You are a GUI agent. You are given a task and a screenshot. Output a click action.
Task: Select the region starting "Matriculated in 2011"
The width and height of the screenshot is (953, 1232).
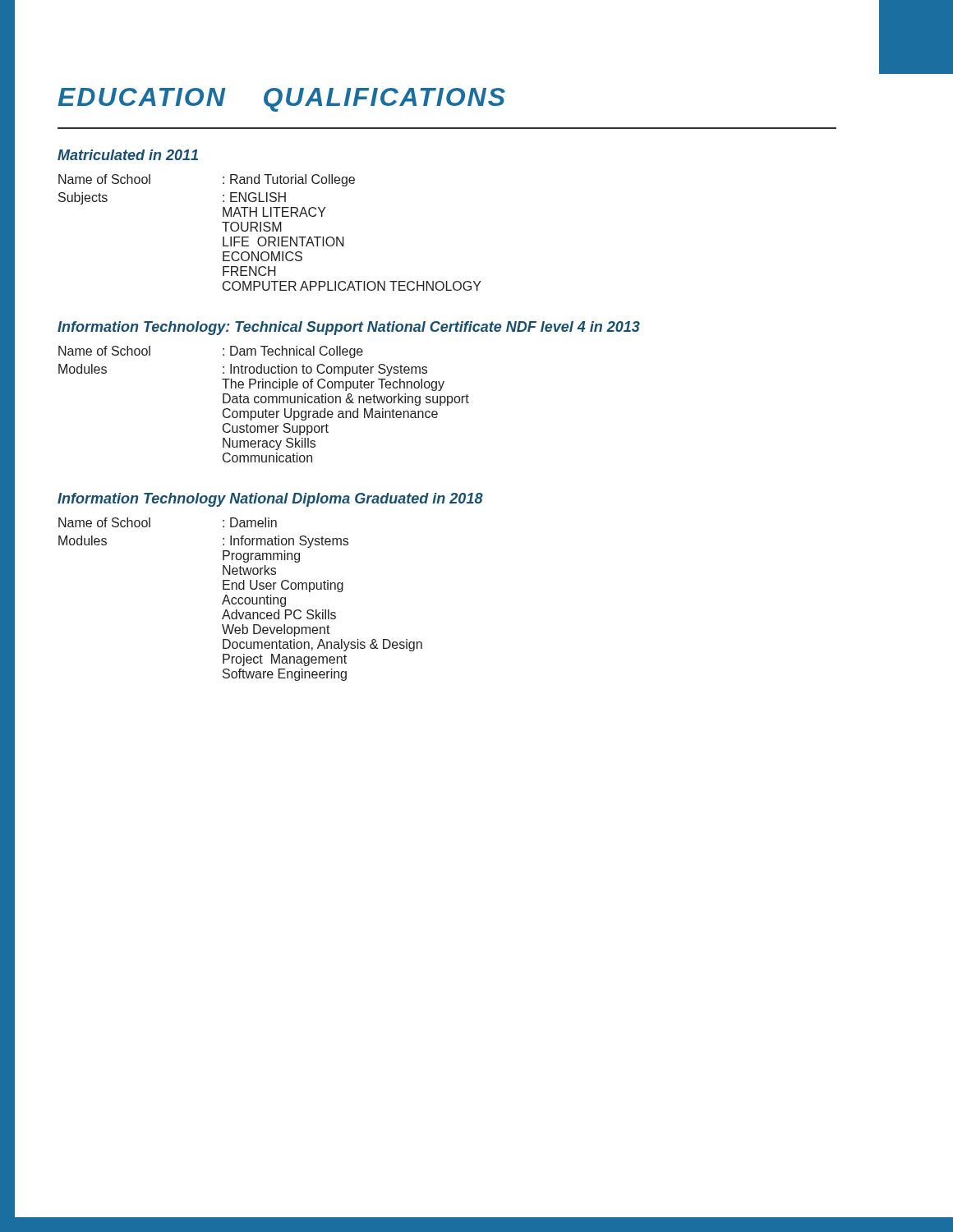[128, 155]
